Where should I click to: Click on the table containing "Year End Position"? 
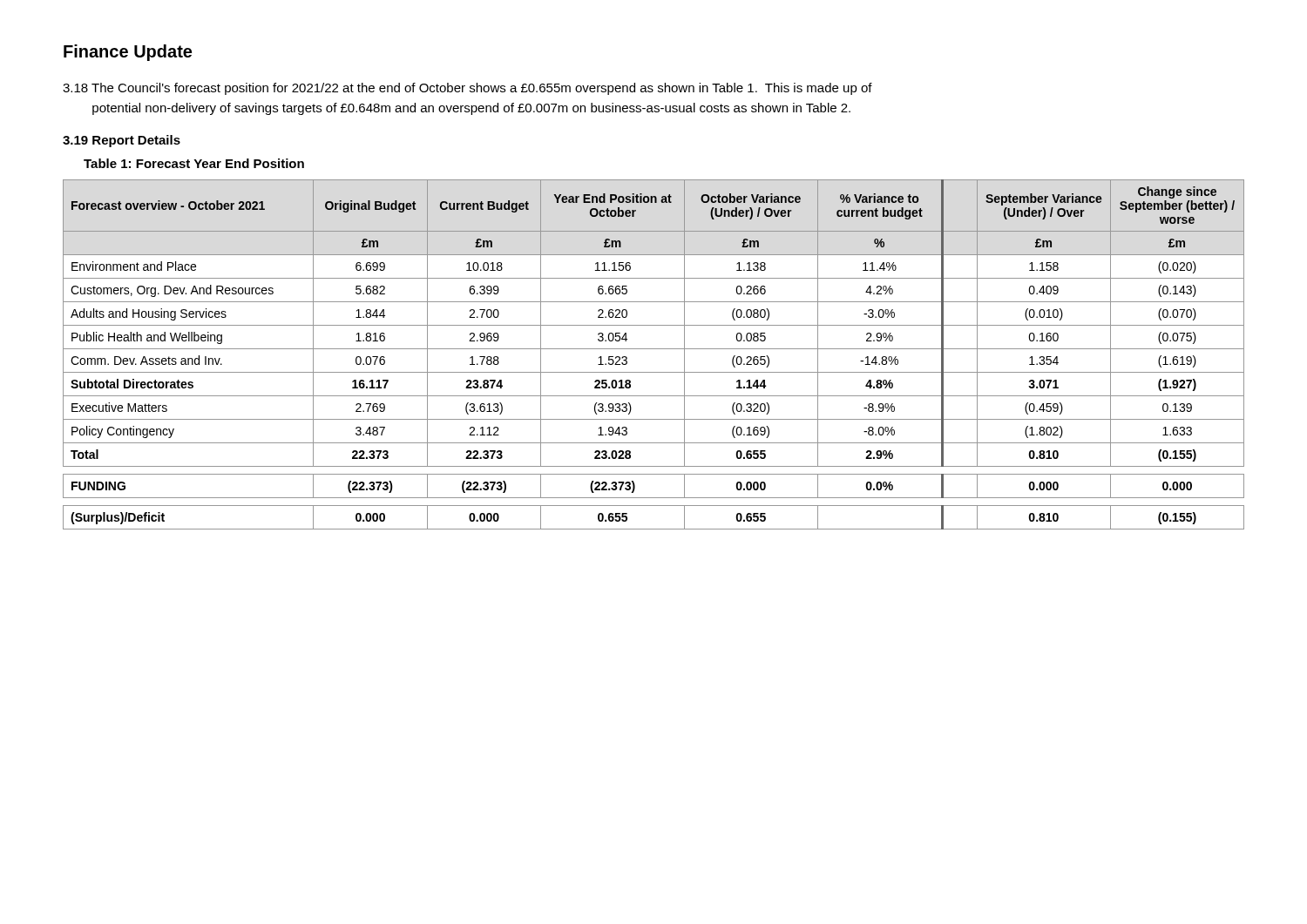tap(654, 354)
